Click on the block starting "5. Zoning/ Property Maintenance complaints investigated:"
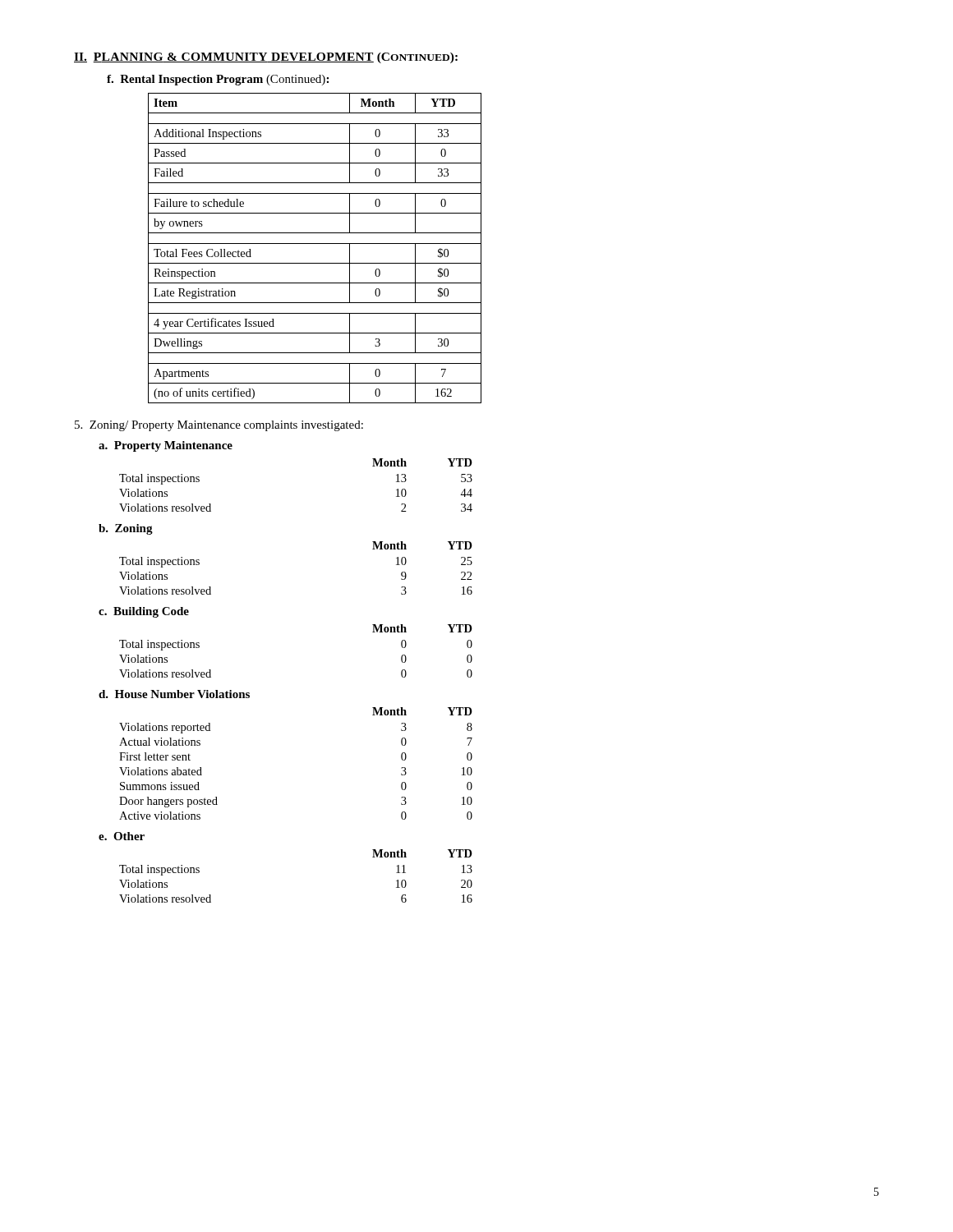Image resolution: width=953 pixels, height=1232 pixels. click(x=219, y=425)
